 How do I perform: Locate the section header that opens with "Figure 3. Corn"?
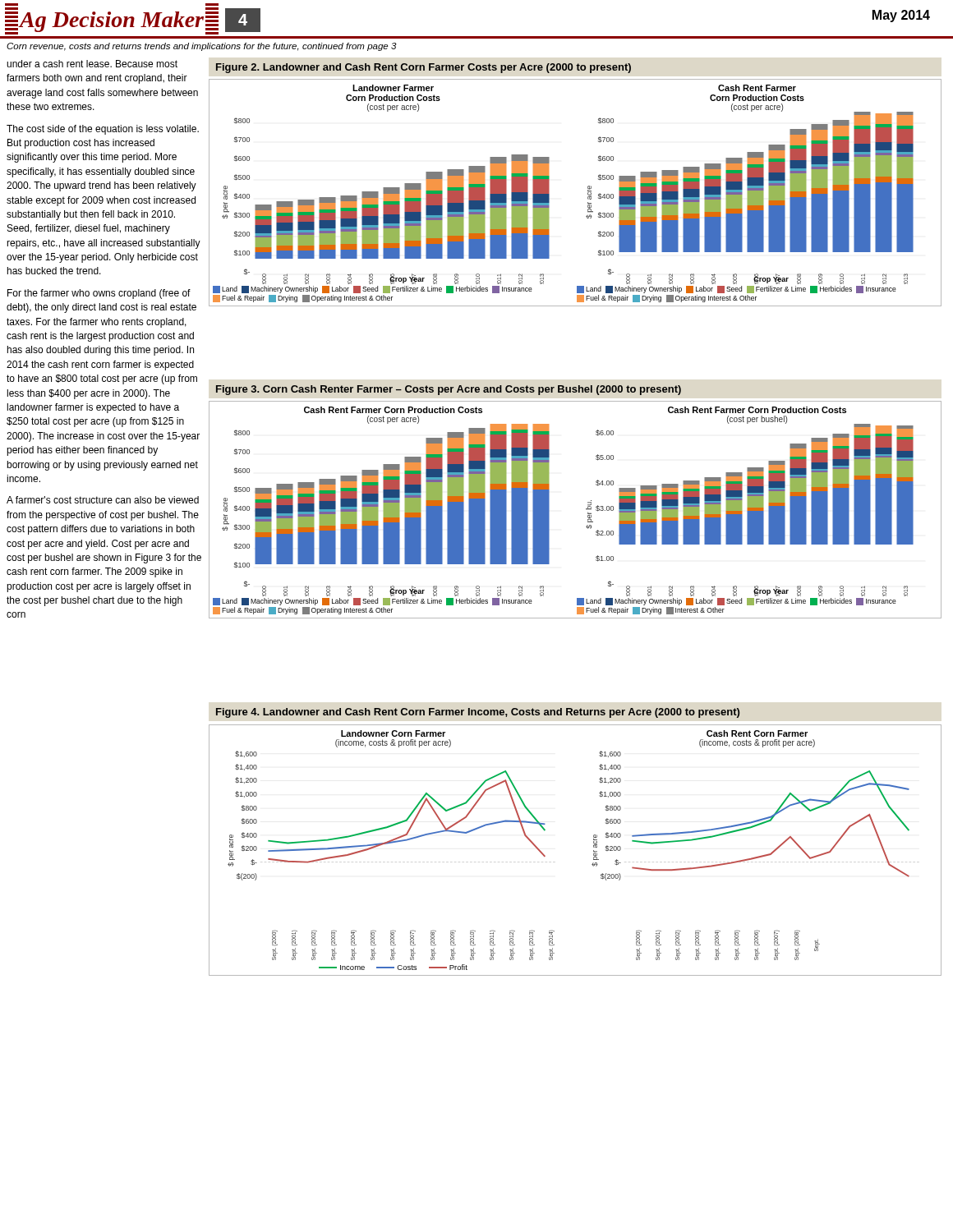(448, 389)
